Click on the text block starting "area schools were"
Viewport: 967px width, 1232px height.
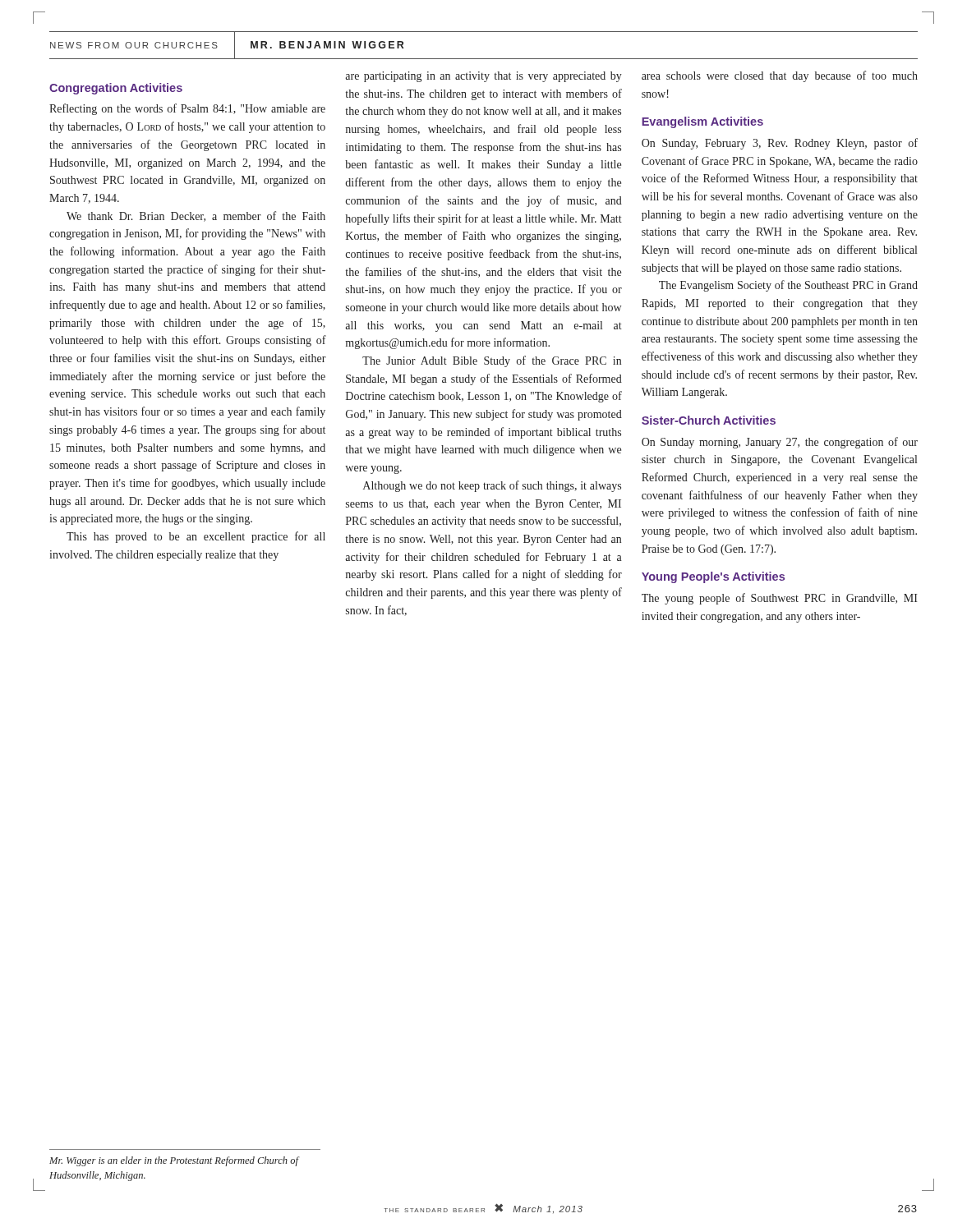(780, 85)
